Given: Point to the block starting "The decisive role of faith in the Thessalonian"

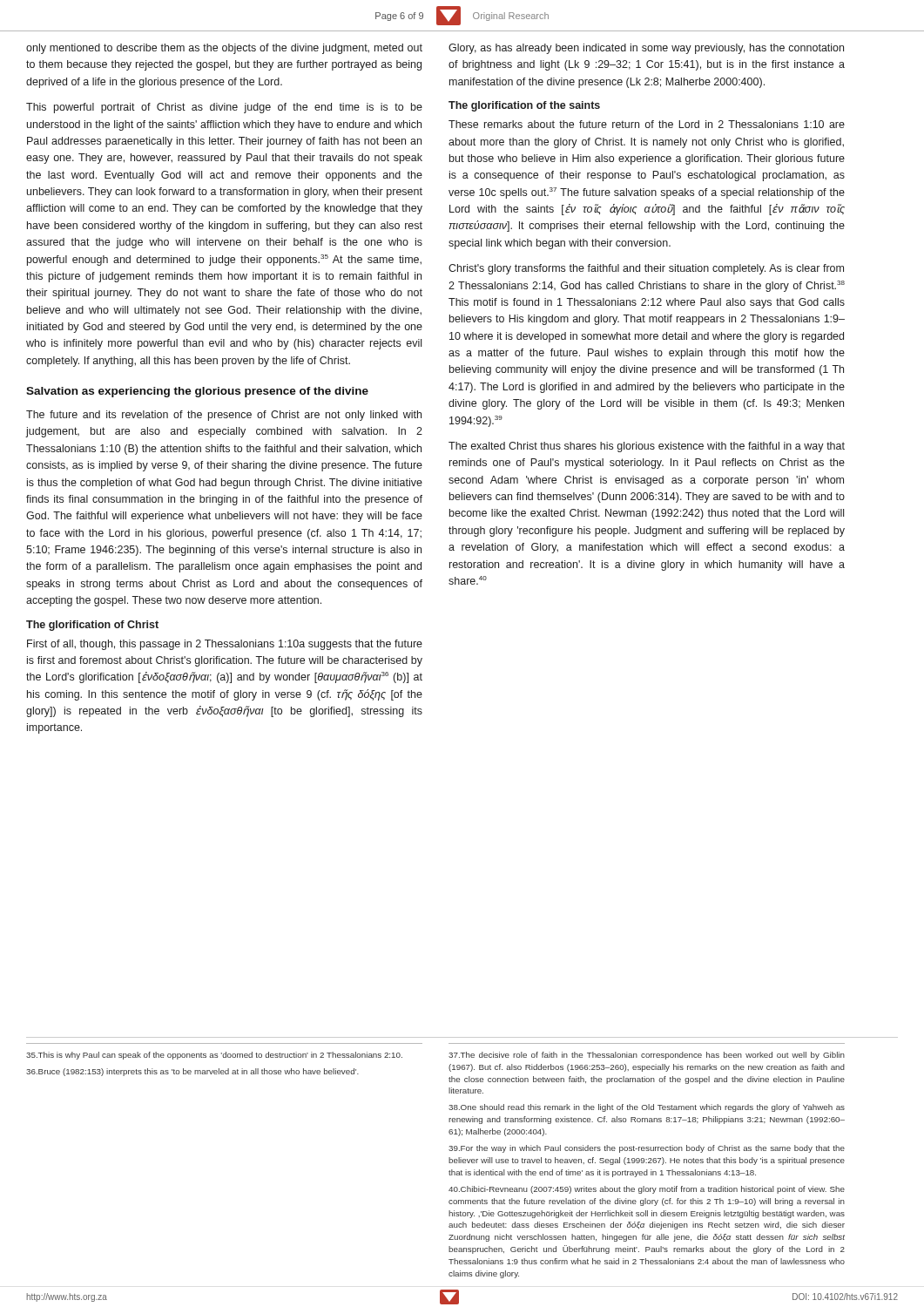Looking at the screenshot, I should pyautogui.click(x=647, y=1073).
